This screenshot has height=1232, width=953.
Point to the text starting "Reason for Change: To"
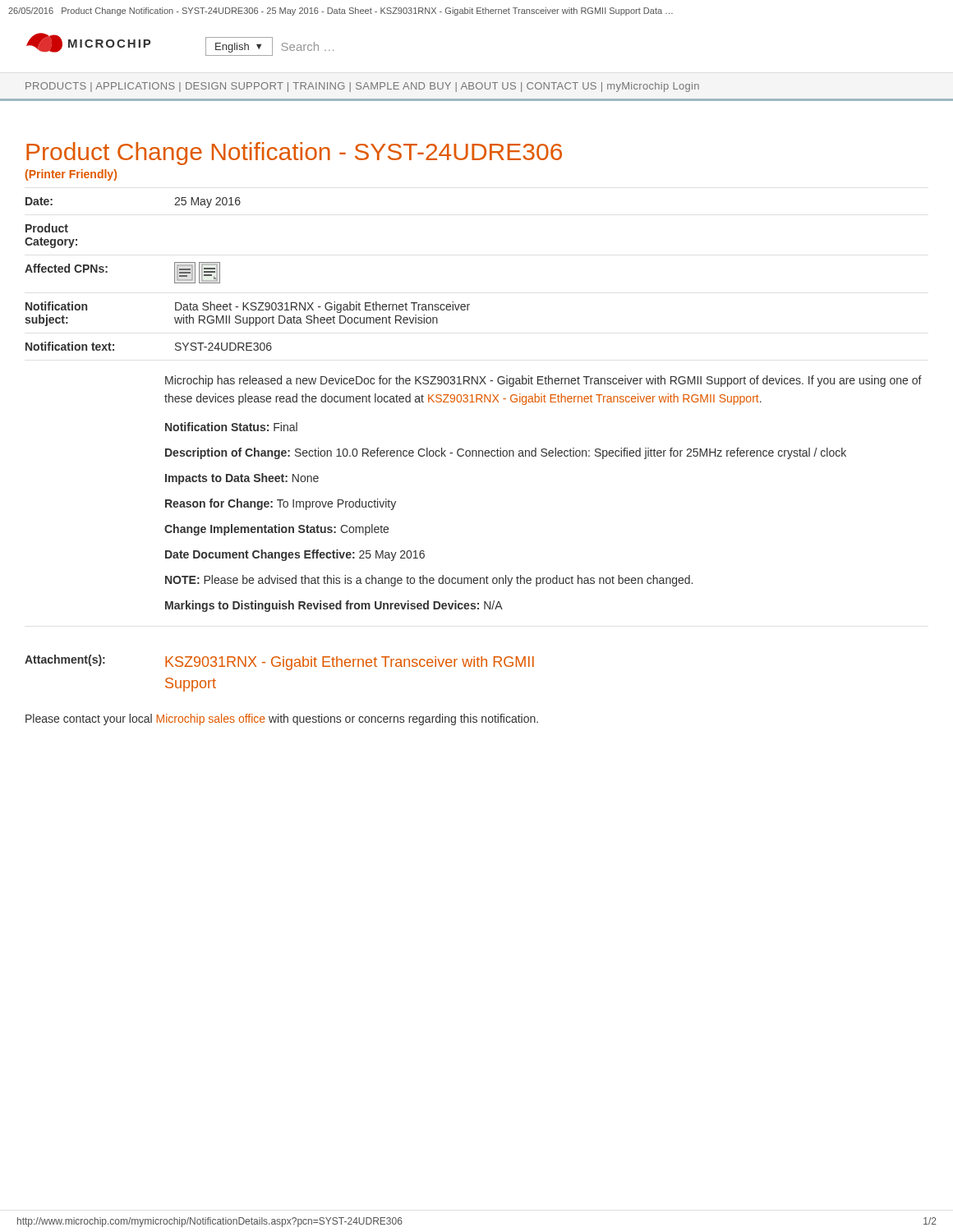pos(280,504)
